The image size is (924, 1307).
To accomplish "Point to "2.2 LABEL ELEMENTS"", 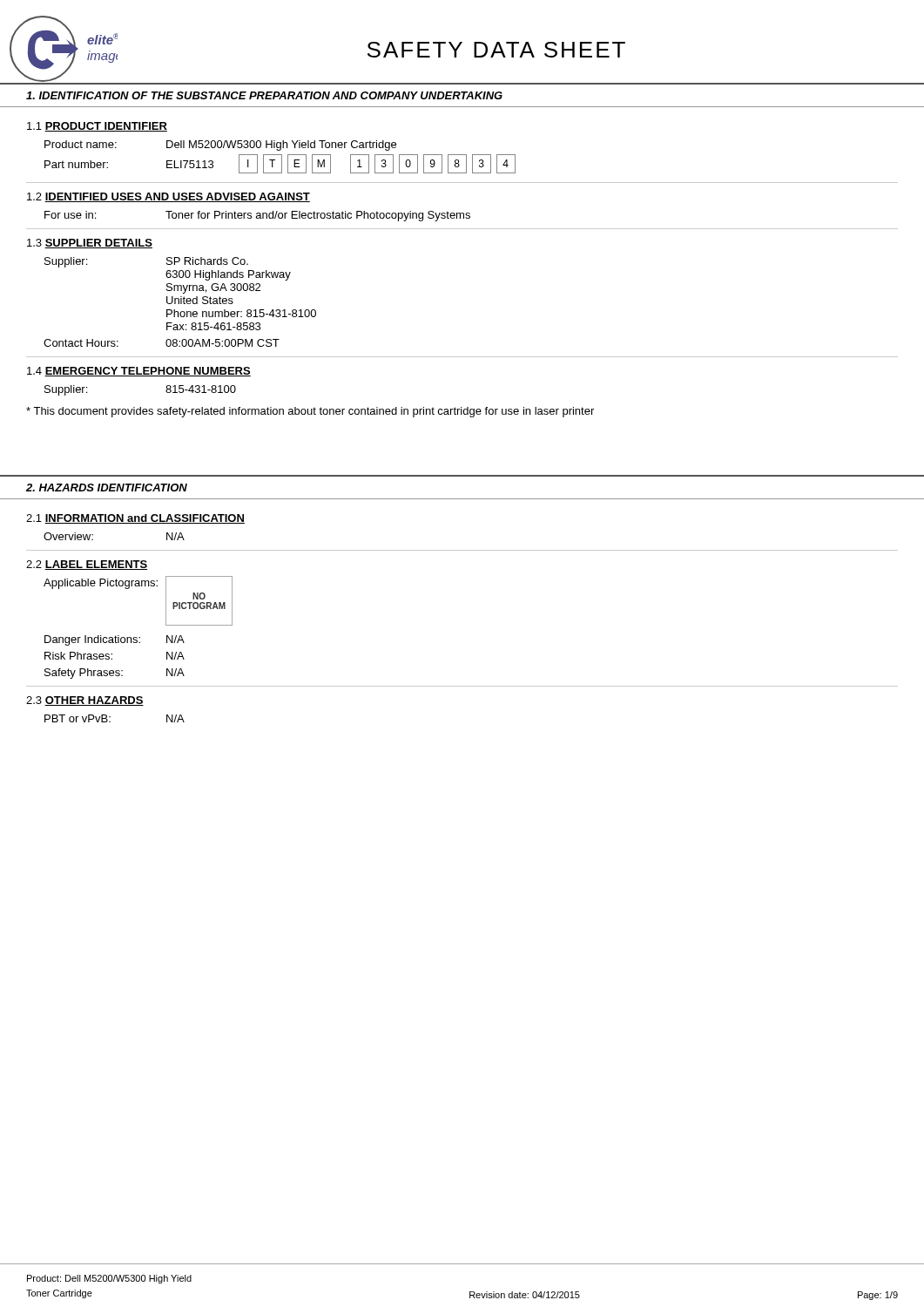I will [87, 564].
